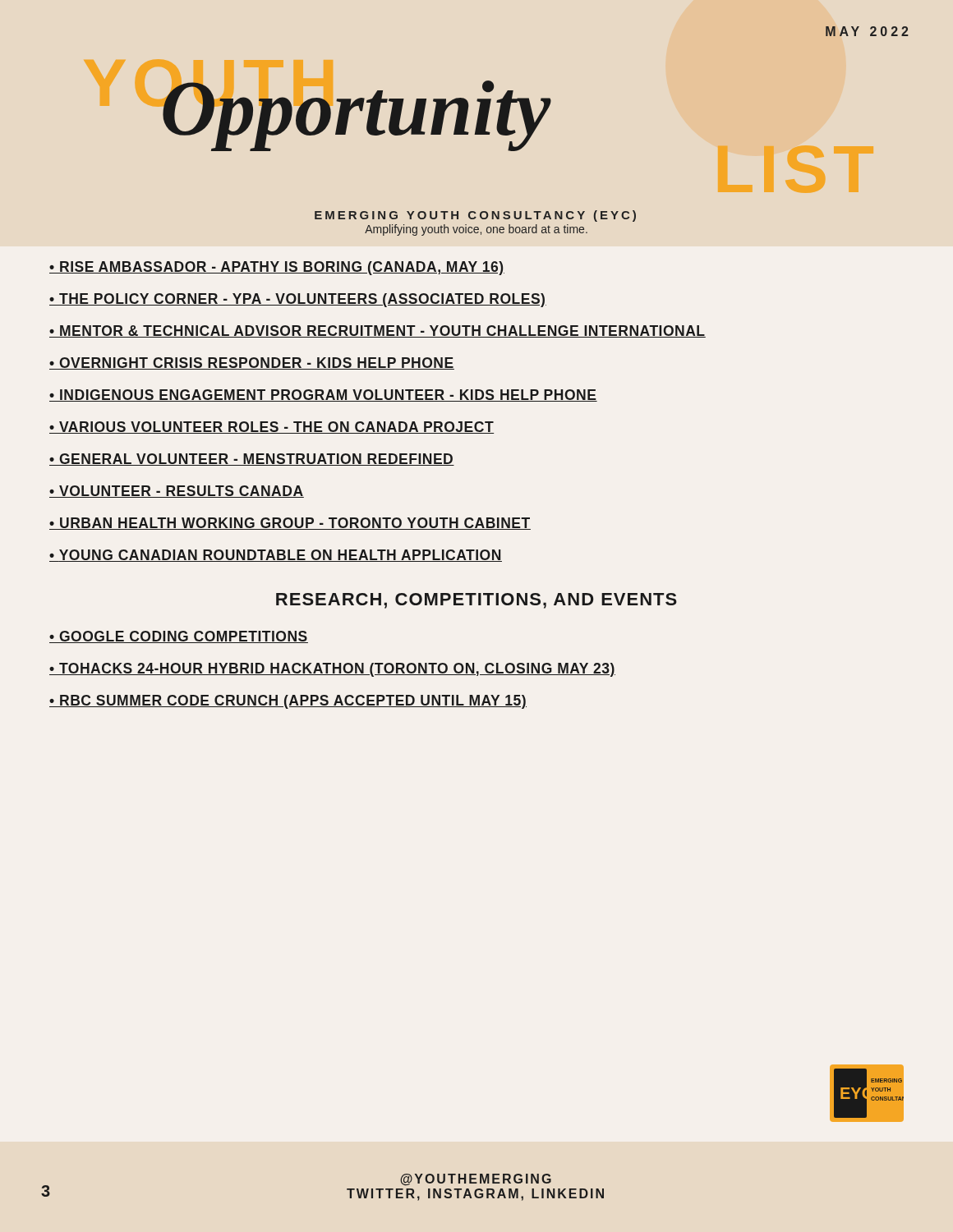Click the passage that begins "RBC SUMMER CODE CRUNCH"
The width and height of the screenshot is (953, 1232).
[x=293, y=701]
